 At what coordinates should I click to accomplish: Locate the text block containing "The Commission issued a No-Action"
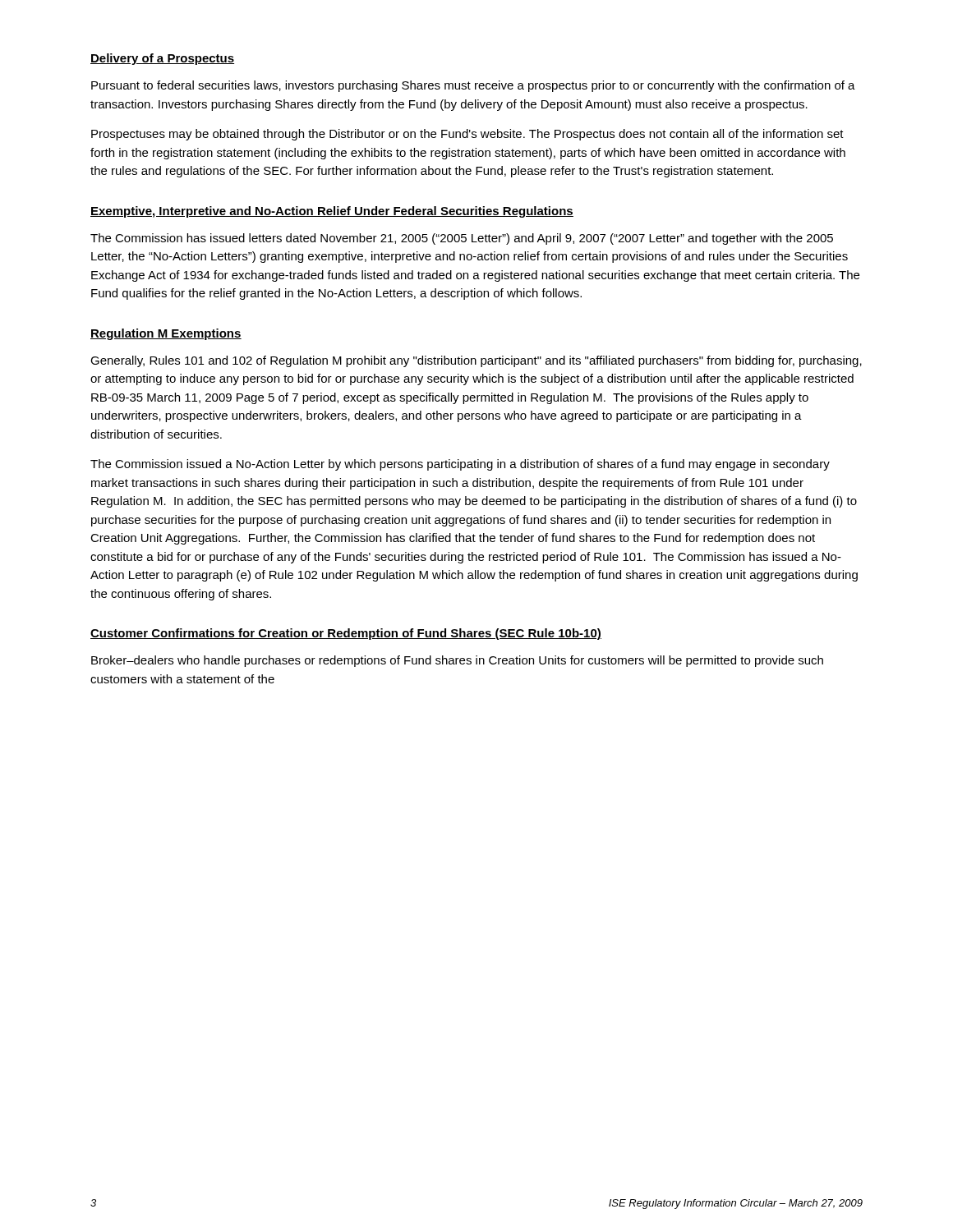tap(474, 528)
